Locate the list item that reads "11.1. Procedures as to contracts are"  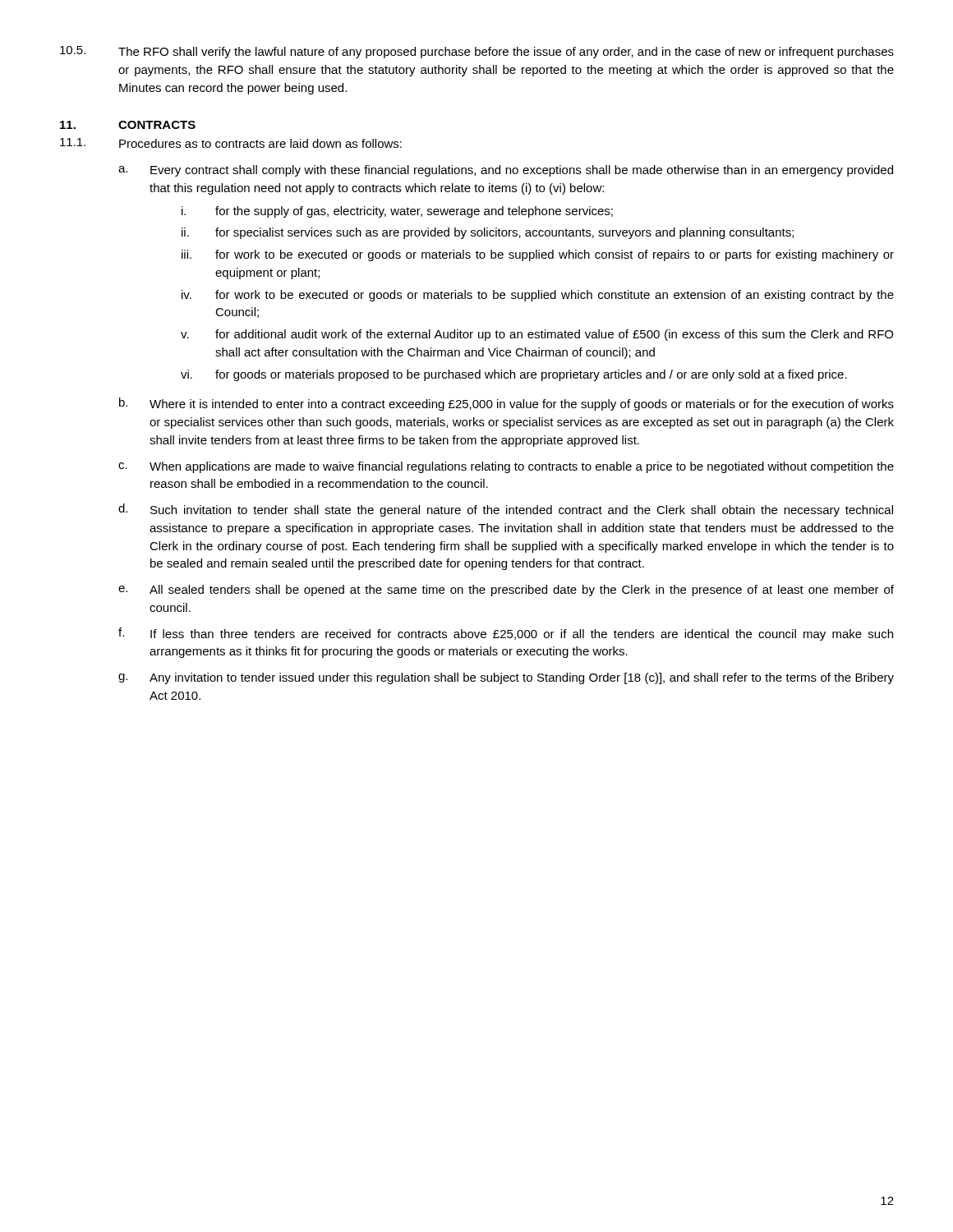pyautogui.click(x=231, y=143)
